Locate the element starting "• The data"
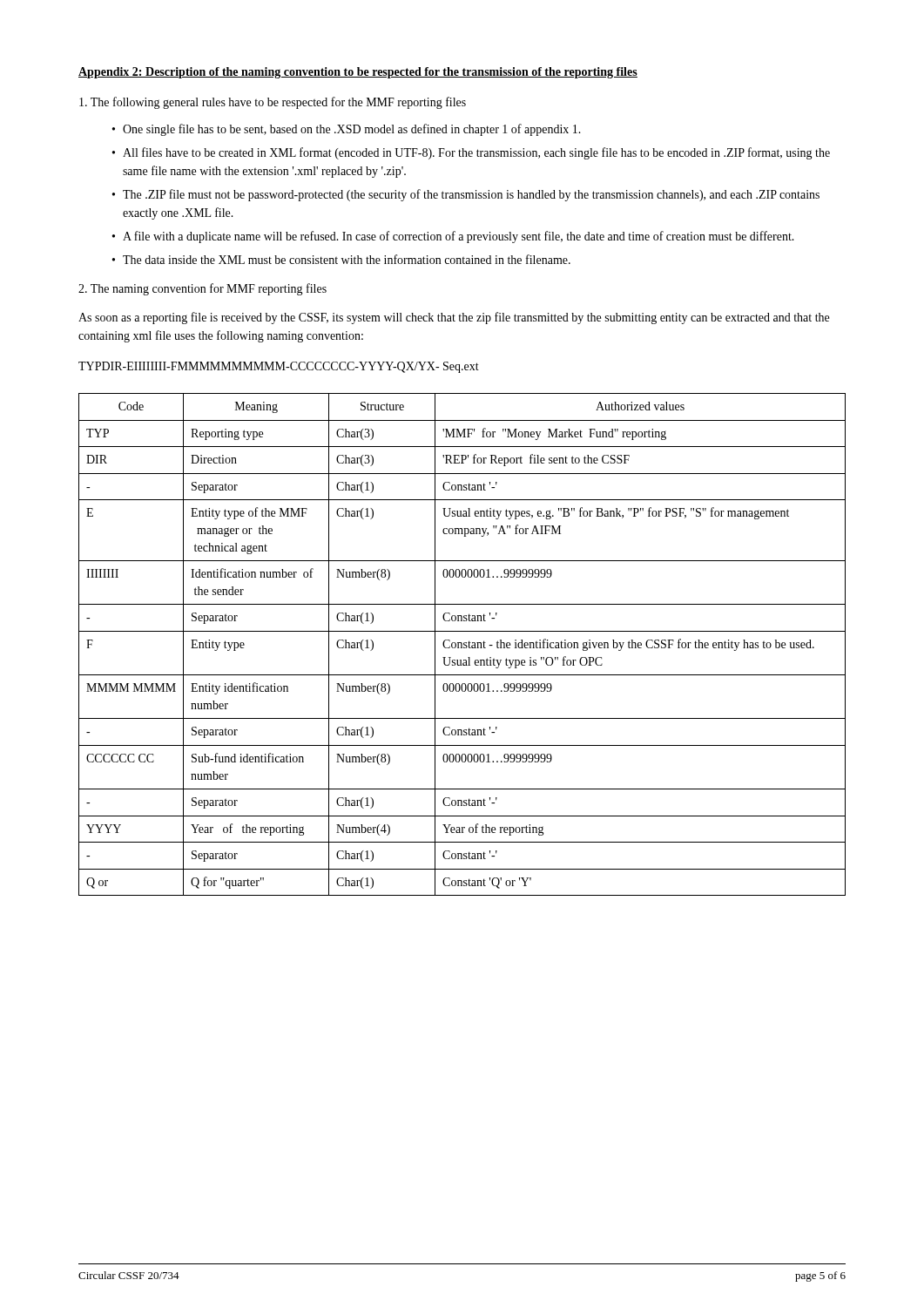This screenshot has height=1307, width=924. click(x=341, y=260)
